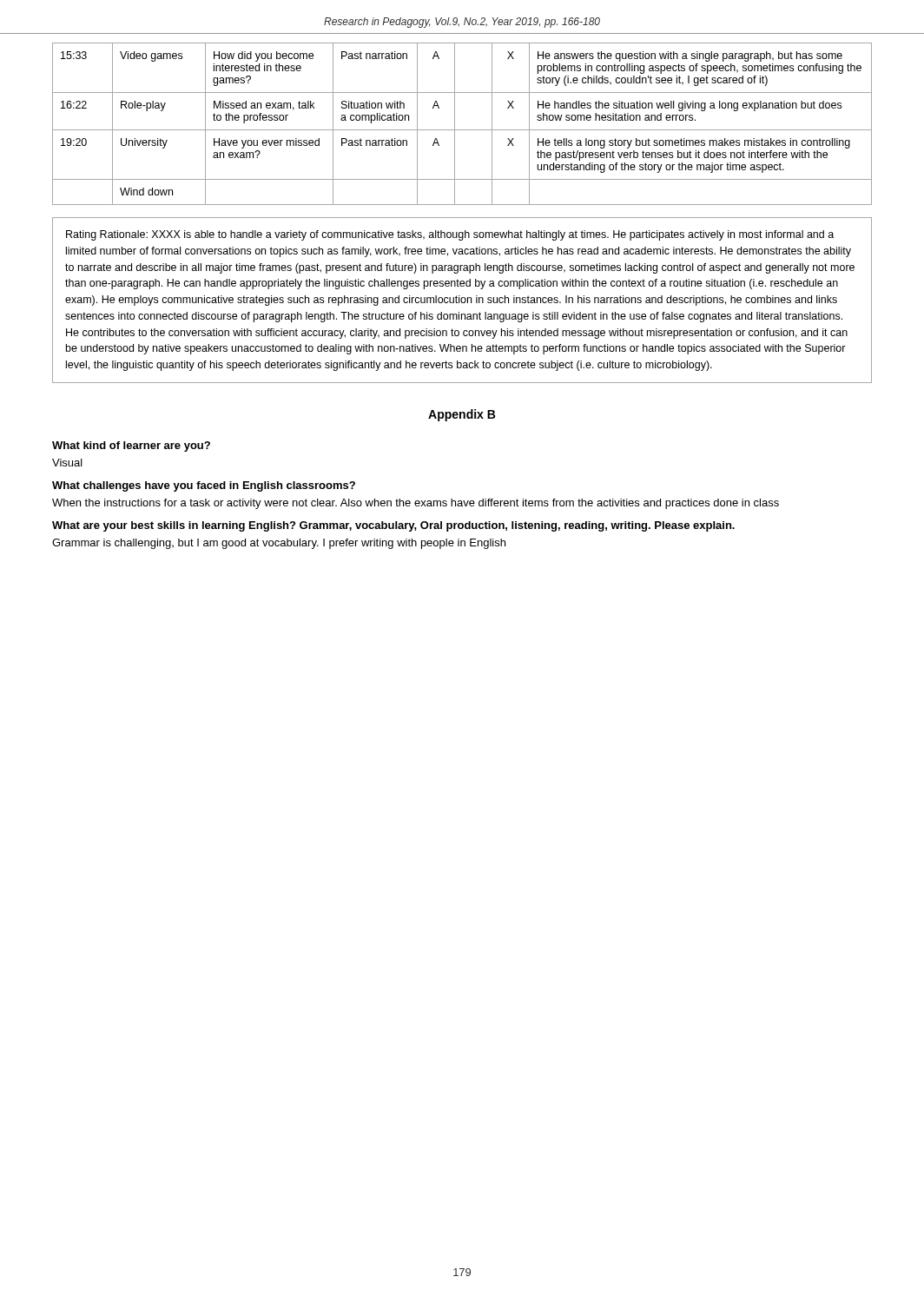This screenshot has width=924, height=1303.
Task: Navigate to the text starting "Rating Rationale: XXXX"
Action: (460, 300)
